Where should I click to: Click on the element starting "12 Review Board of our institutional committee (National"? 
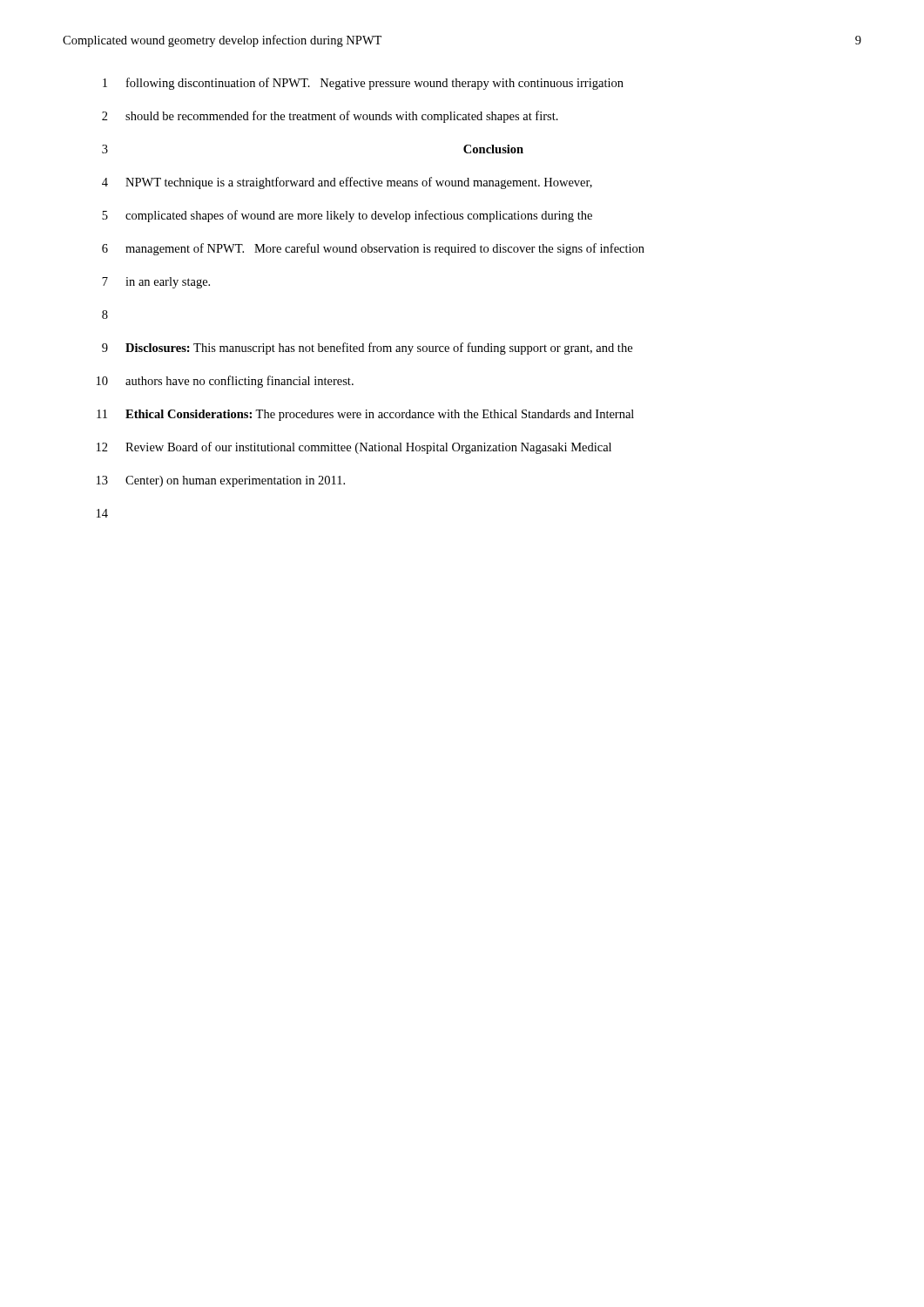coord(462,447)
